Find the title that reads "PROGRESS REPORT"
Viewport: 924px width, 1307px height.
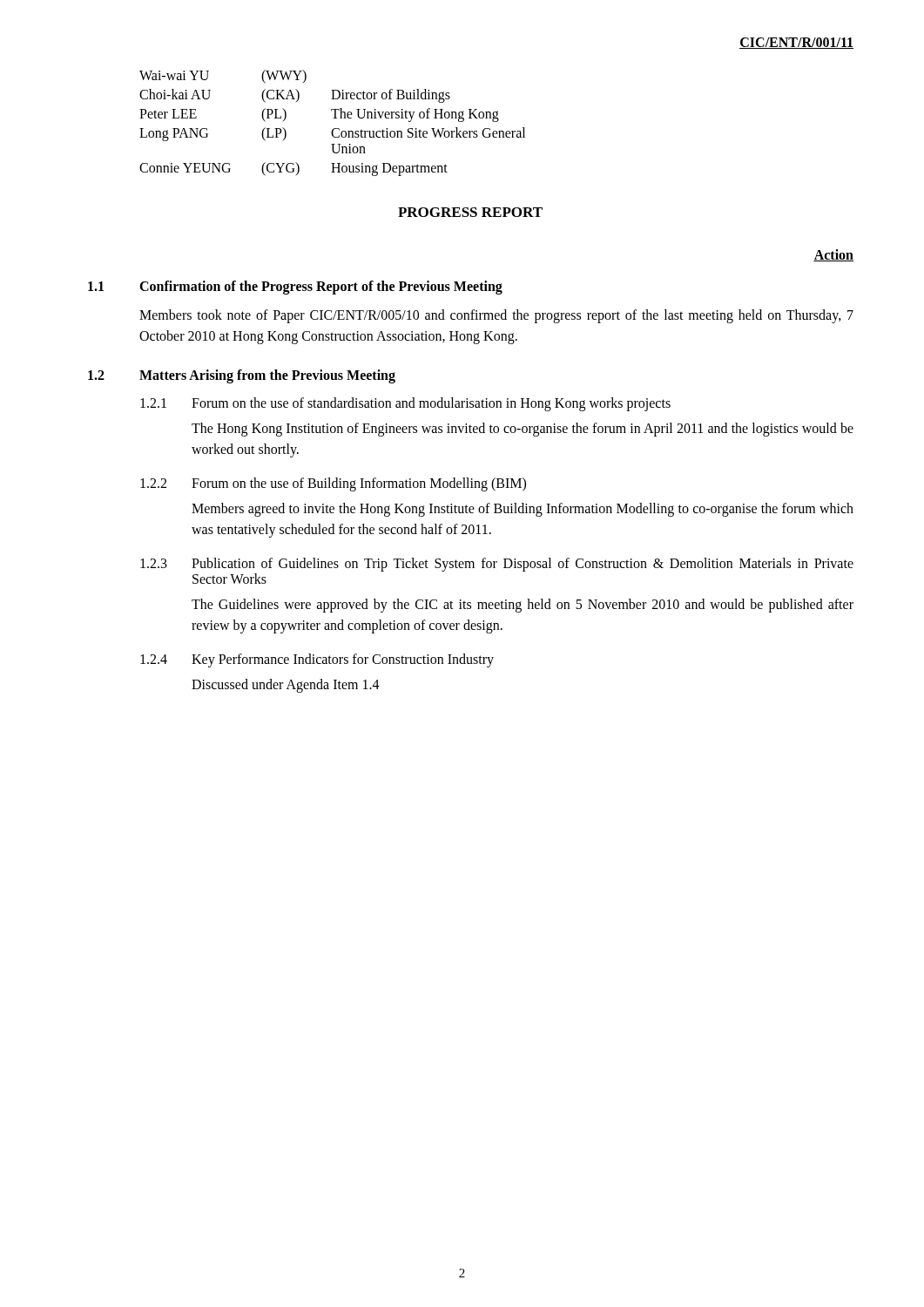pyautogui.click(x=470, y=212)
